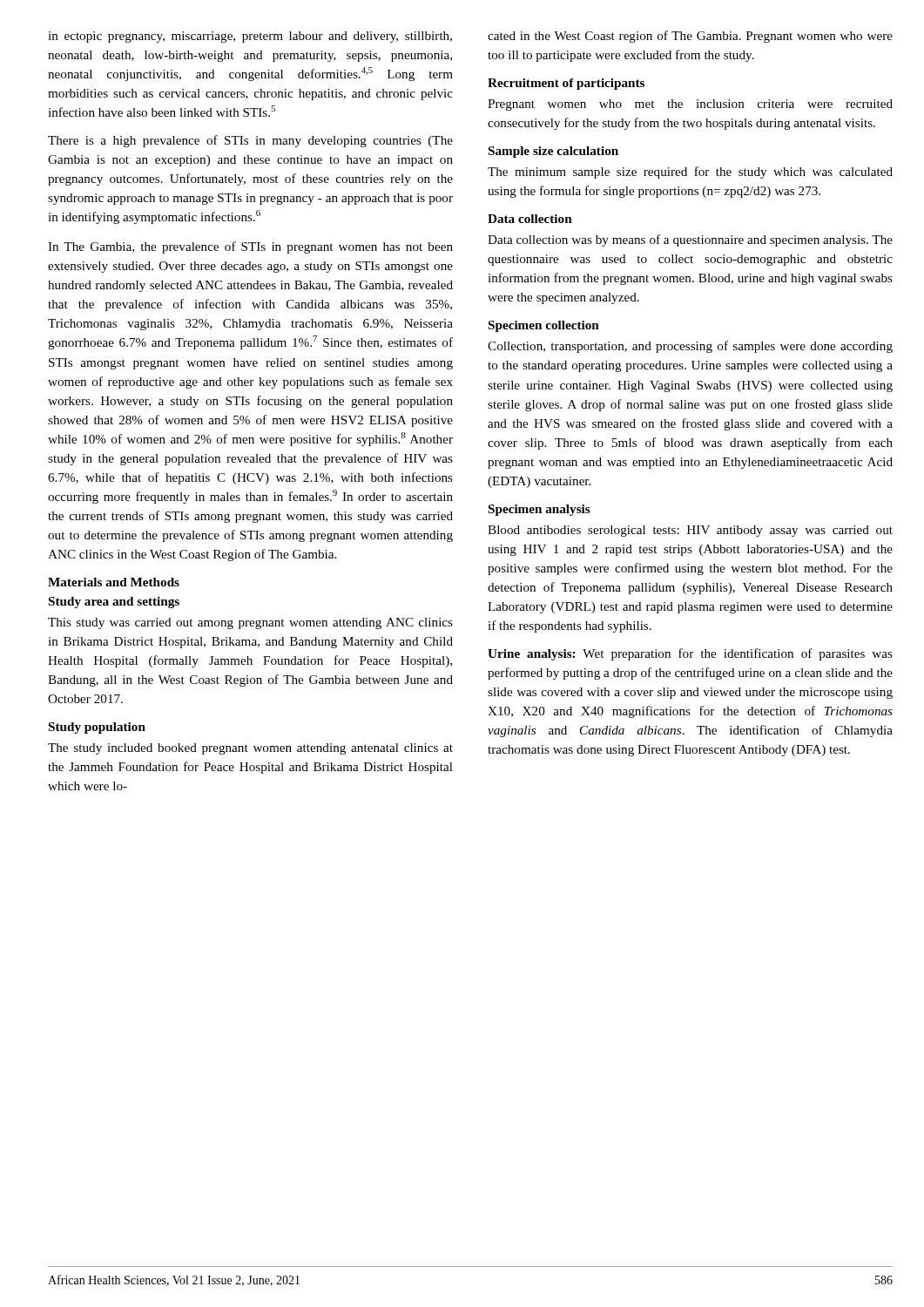Navigate to the text starting "Blood antibodies serological tests:"
The height and width of the screenshot is (1307, 924).
(x=690, y=577)
